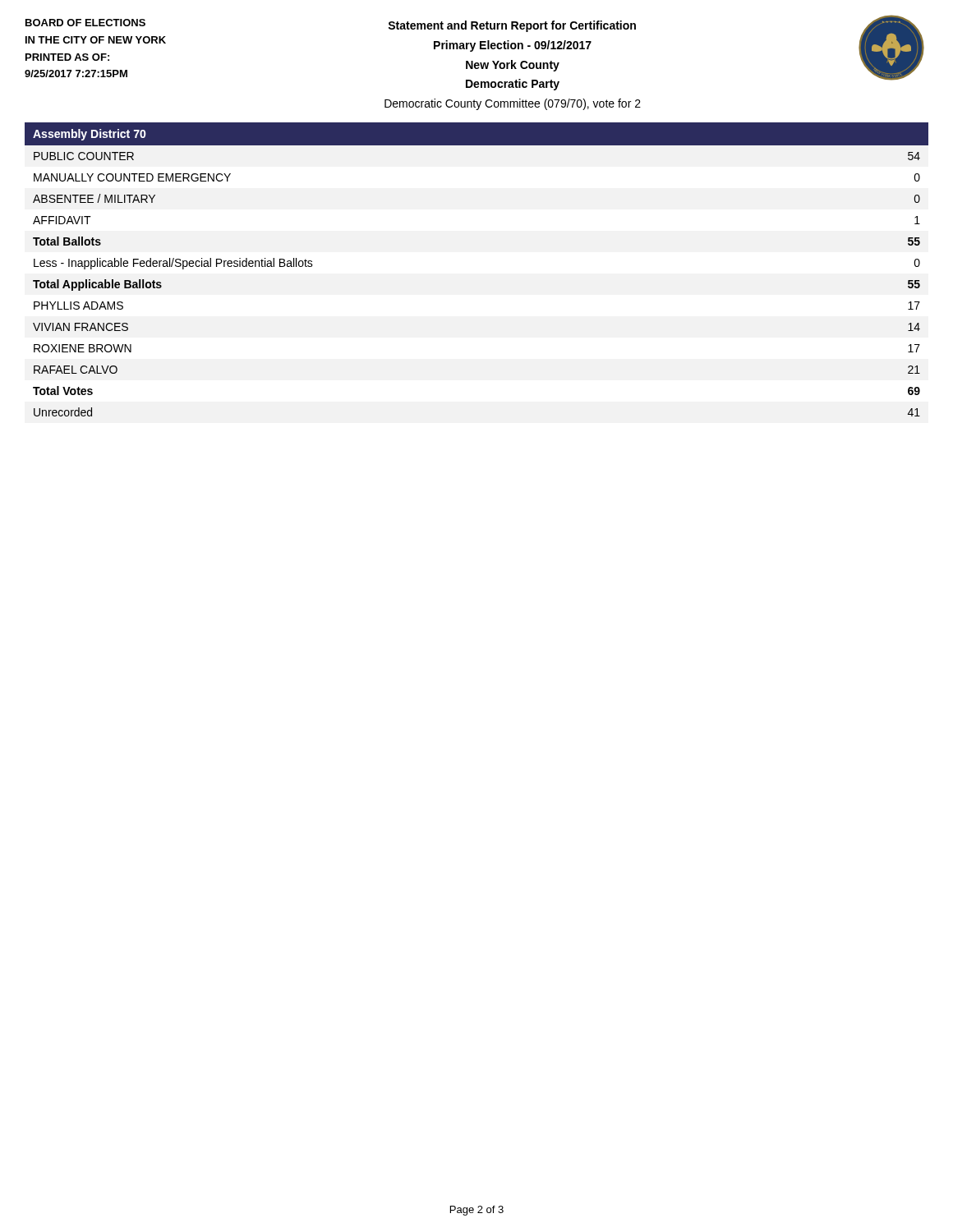Click on the table containing "Total Ballots"
The height and width of the screenshot is (1232, 953).
[x=476, y=284]
